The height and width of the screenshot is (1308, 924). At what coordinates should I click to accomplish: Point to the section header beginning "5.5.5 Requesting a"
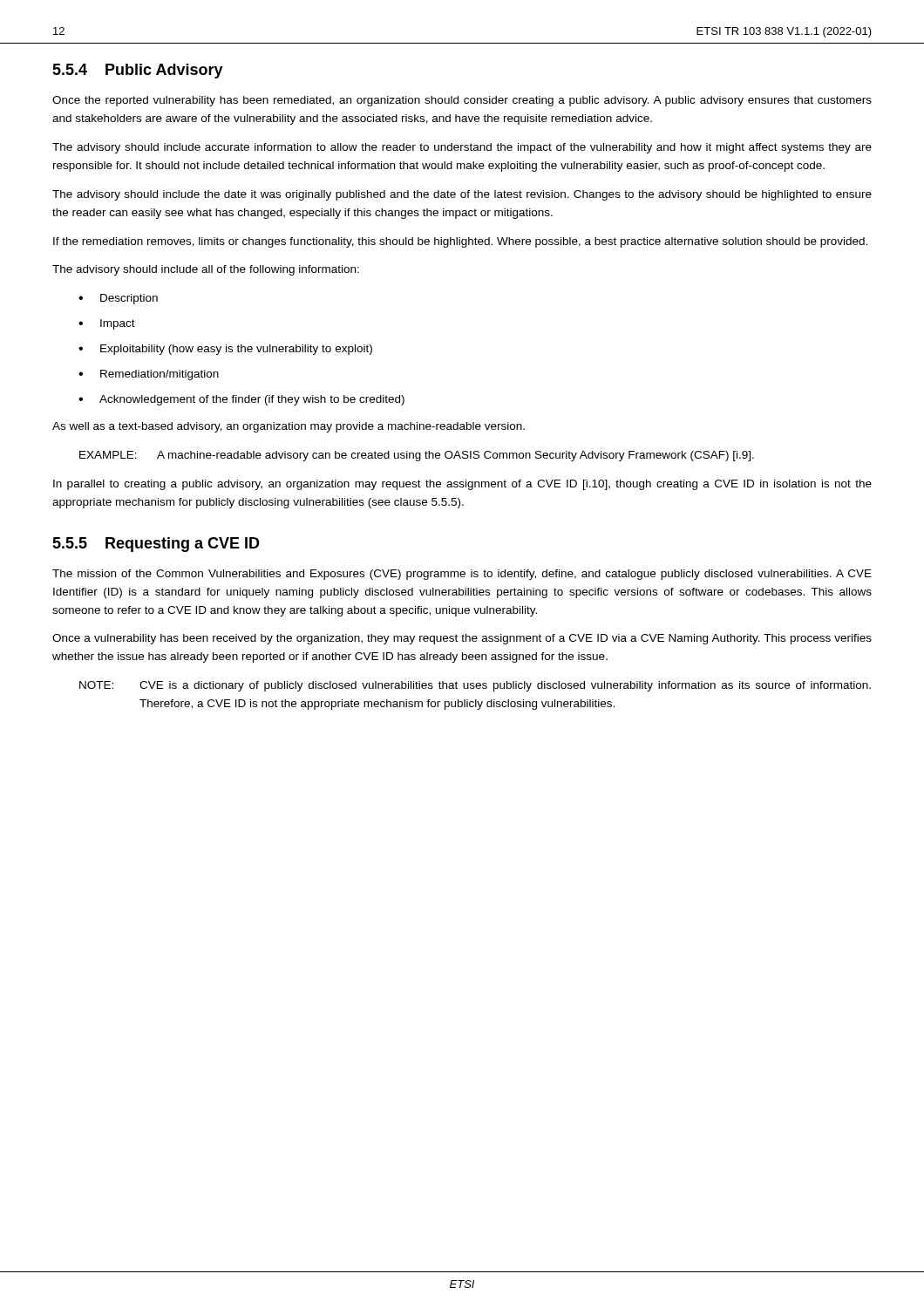(x=156, y=543)
